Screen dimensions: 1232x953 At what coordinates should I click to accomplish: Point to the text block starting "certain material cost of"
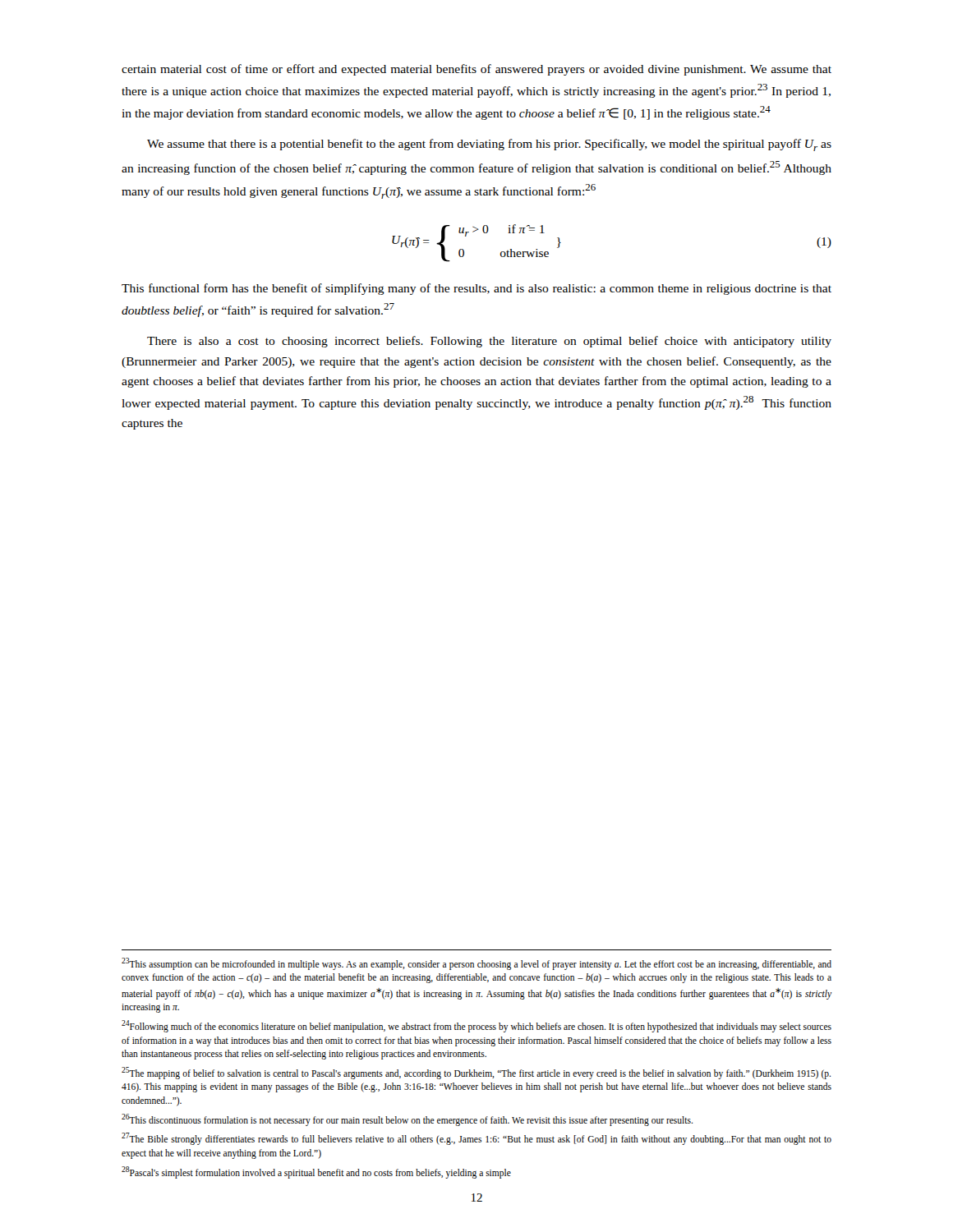[476, 91]
